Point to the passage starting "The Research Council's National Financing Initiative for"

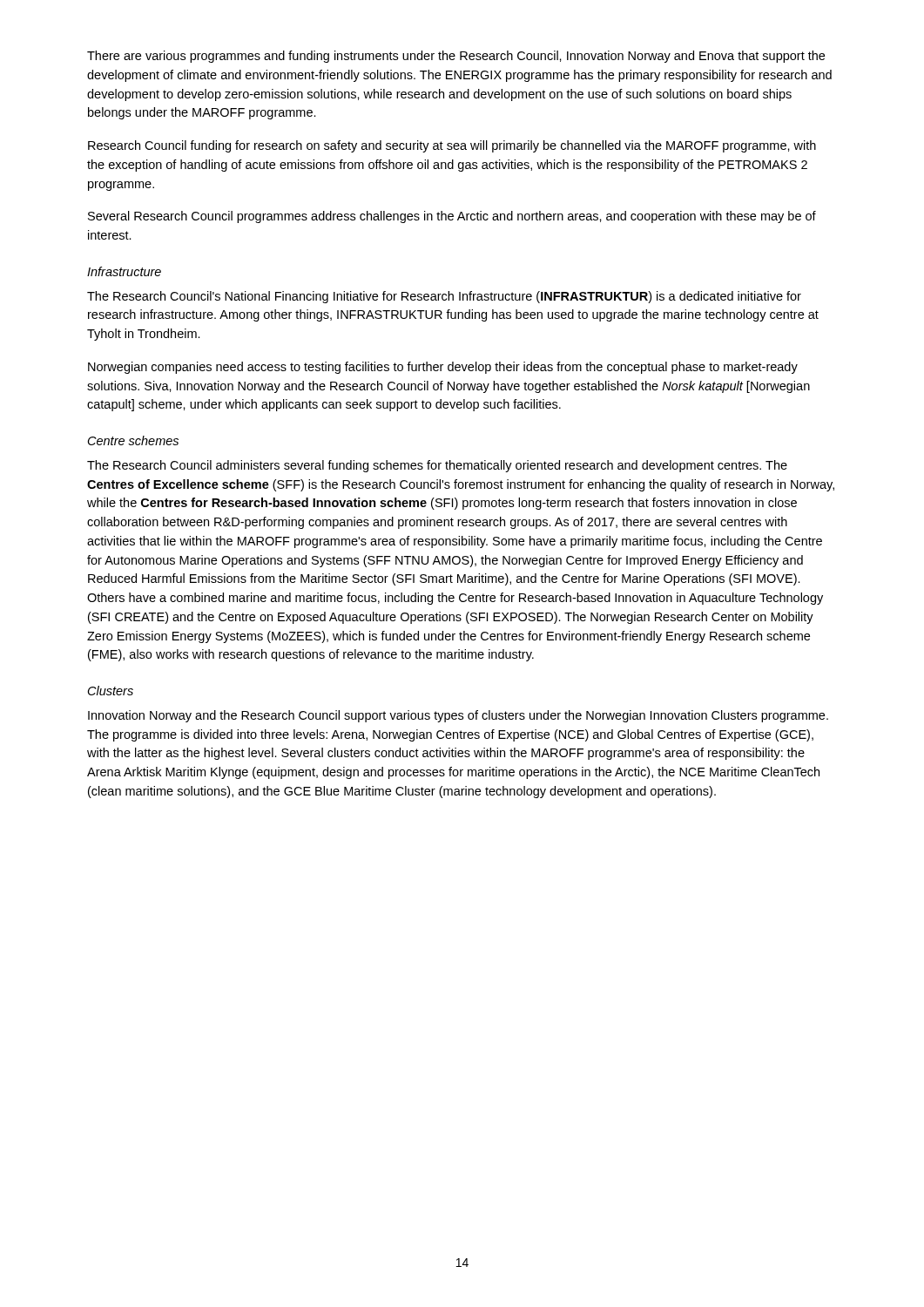tap(453, 315)
